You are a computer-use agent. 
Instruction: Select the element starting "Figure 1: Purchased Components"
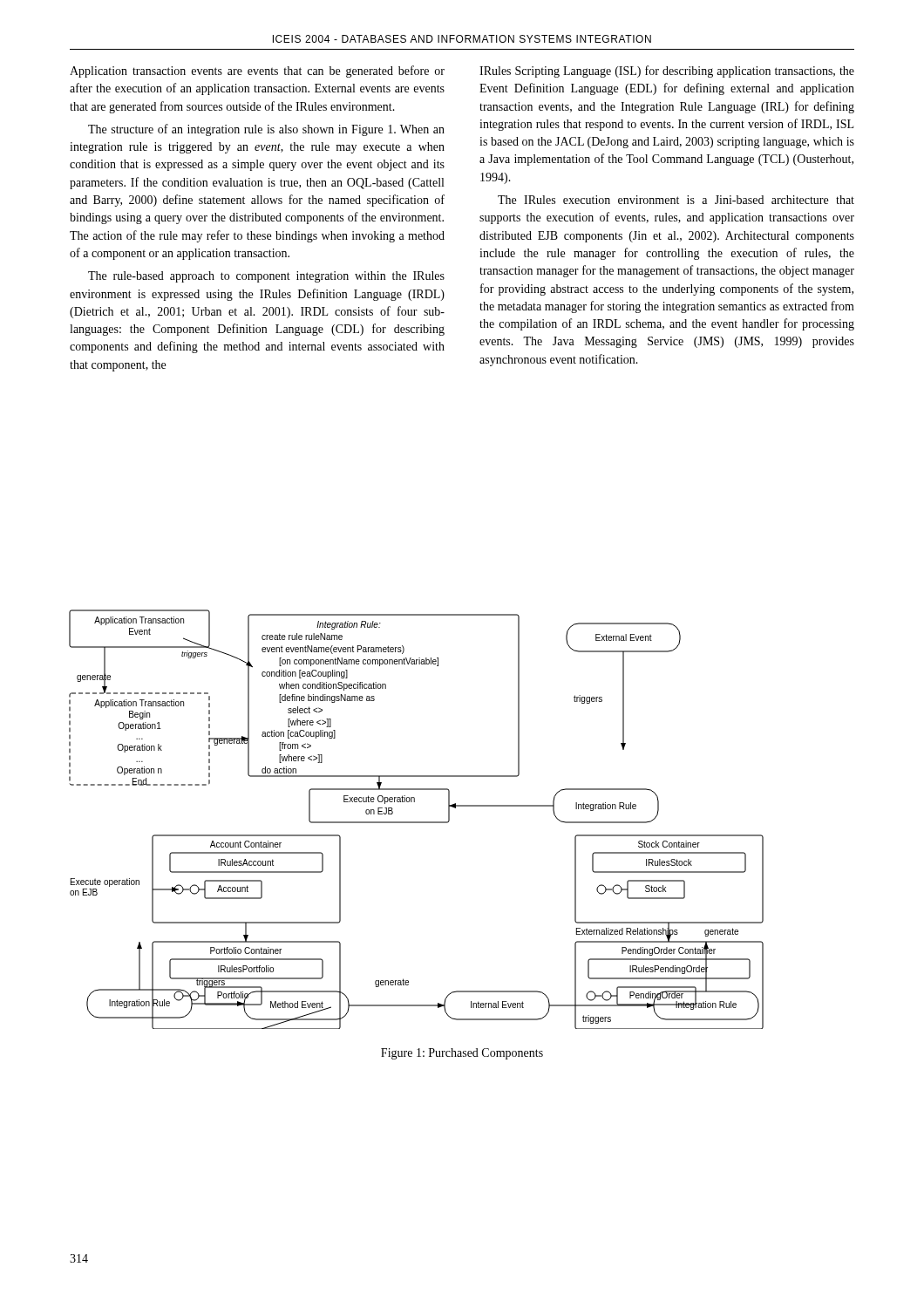[462, 1053]
